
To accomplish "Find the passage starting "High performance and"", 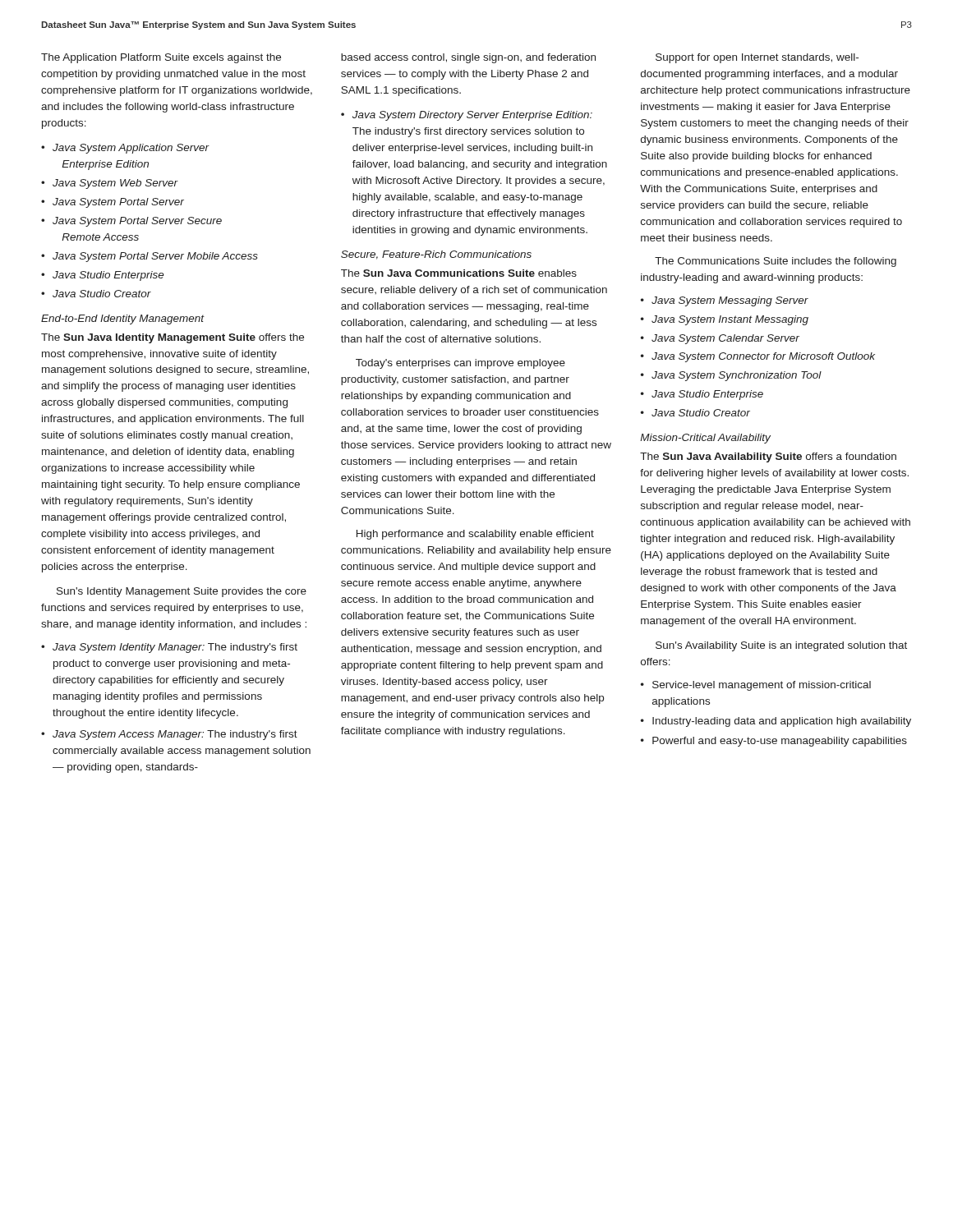I will pyautogui.click(x=476, y=632).
